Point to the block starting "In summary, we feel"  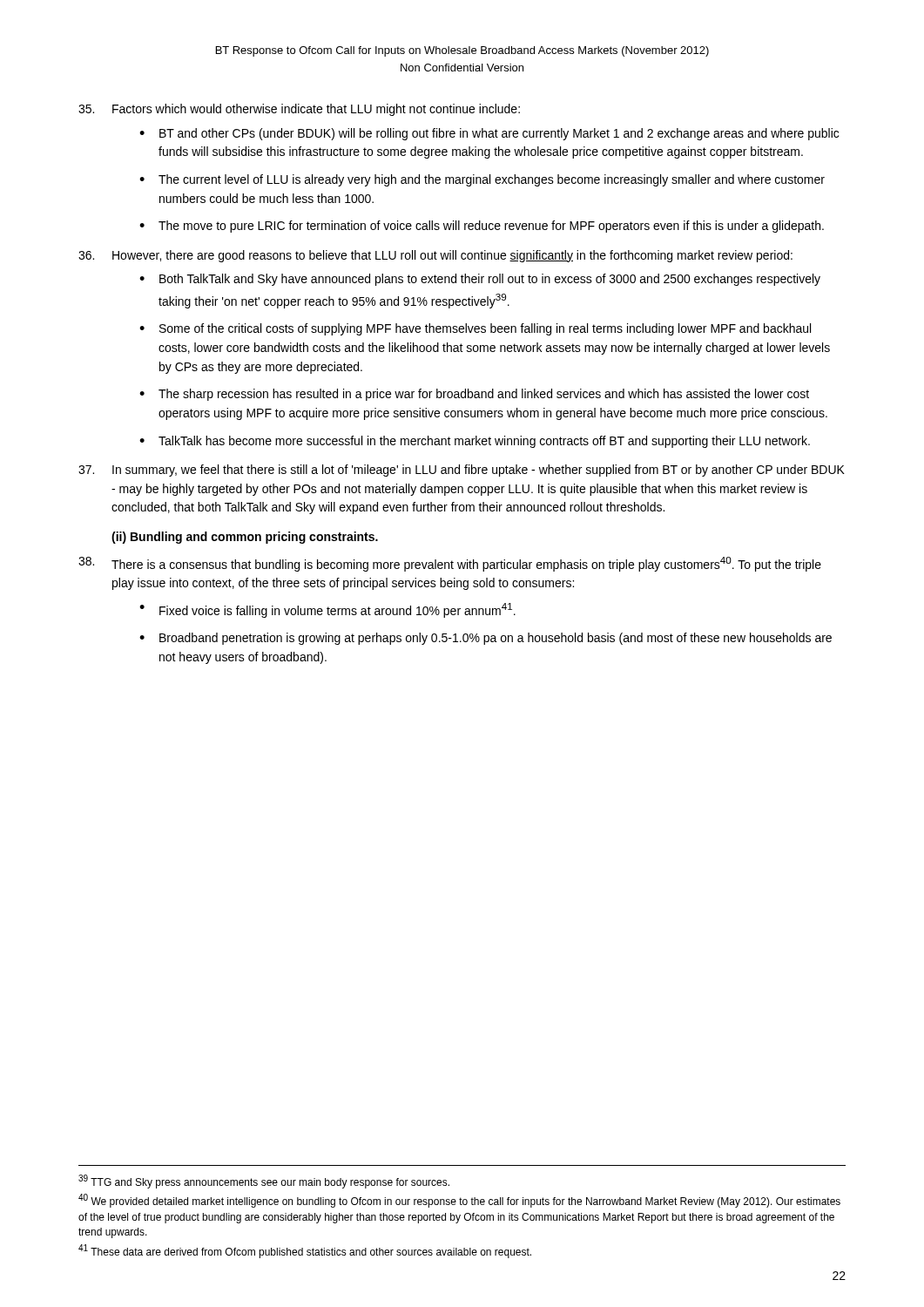(x=462, y=489)
